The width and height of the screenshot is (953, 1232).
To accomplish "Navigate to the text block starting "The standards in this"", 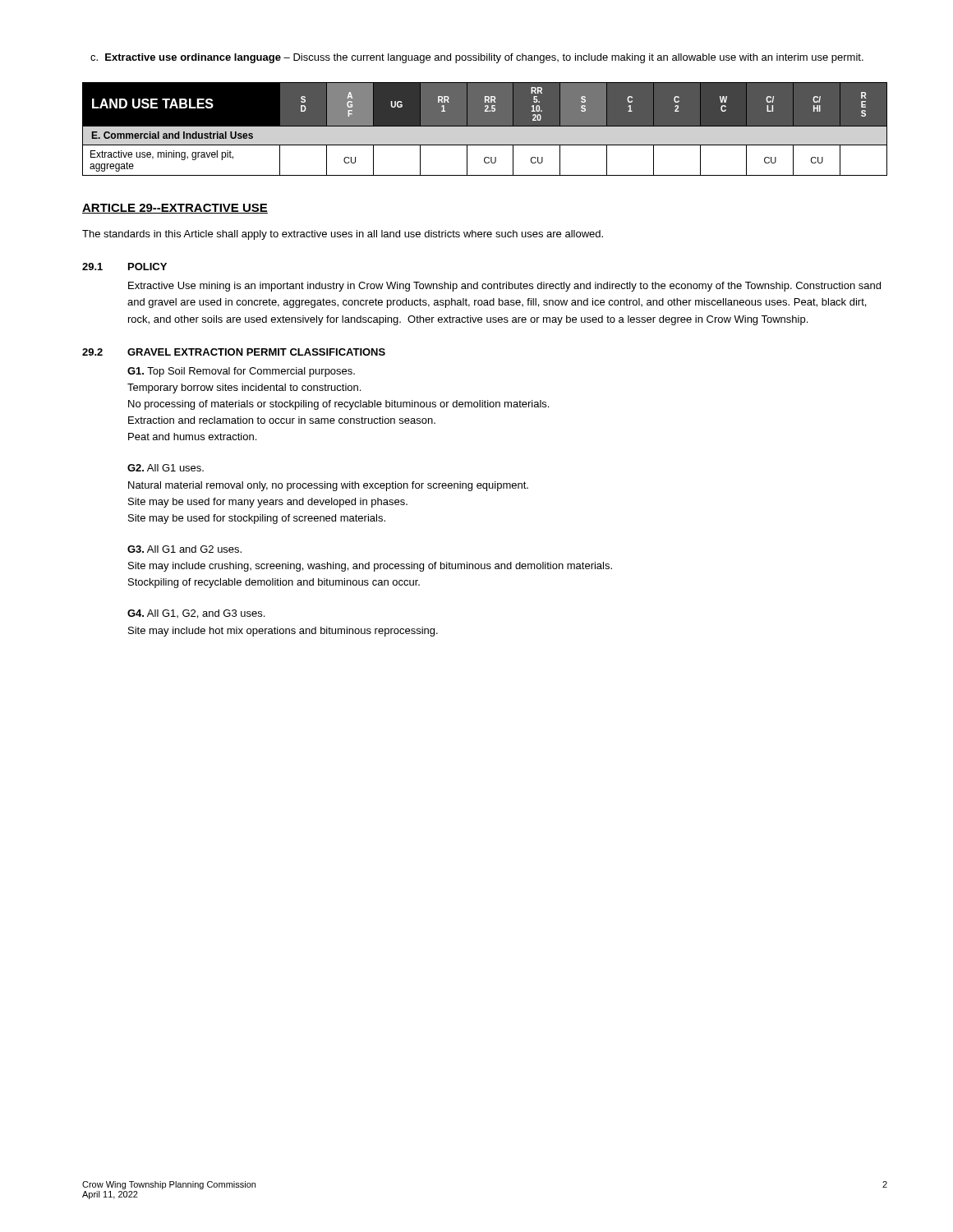I will pyautogui.click(x=343, y=234).
